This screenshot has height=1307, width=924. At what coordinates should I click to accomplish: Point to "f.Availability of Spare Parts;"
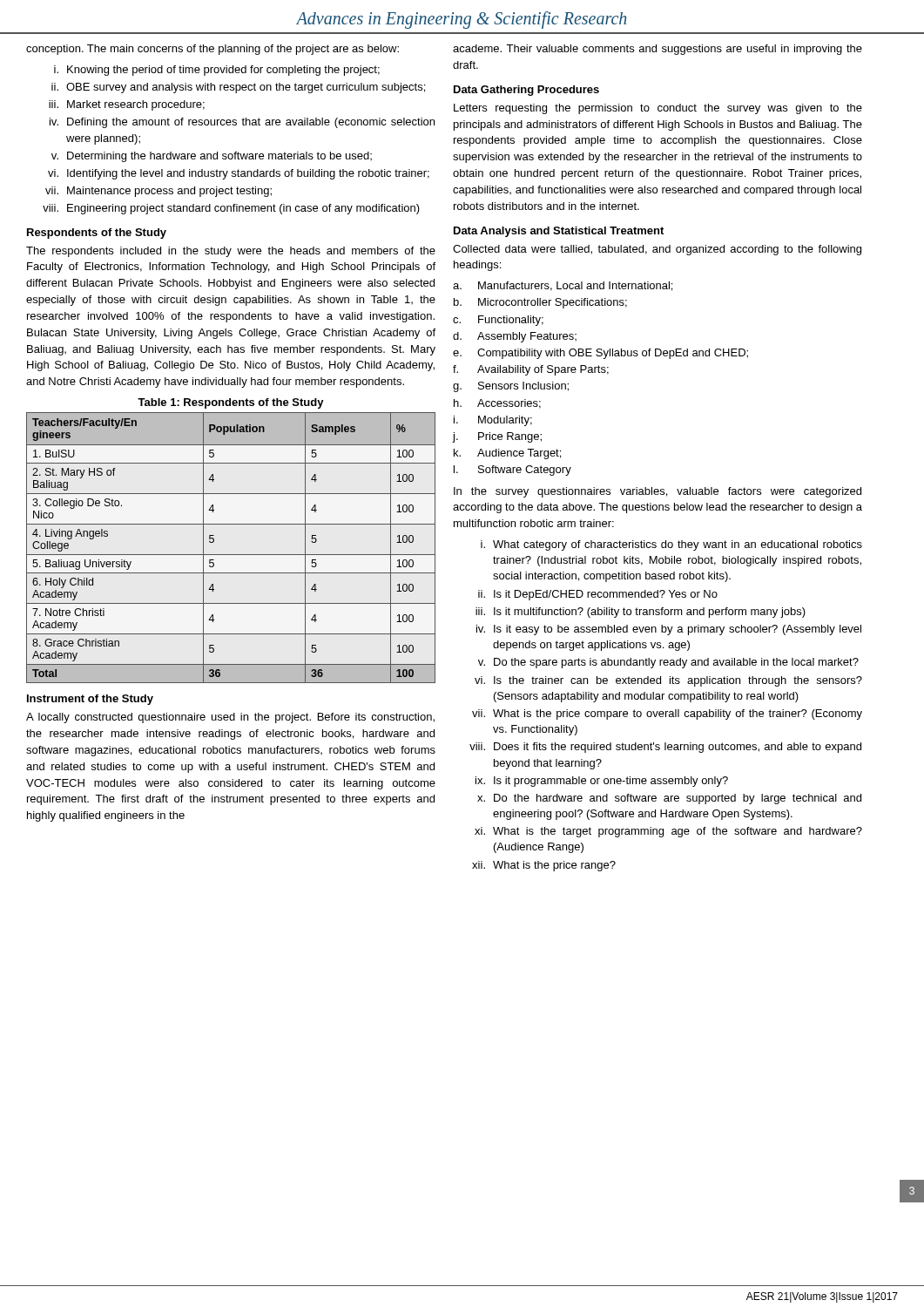(x=531, y=370)
